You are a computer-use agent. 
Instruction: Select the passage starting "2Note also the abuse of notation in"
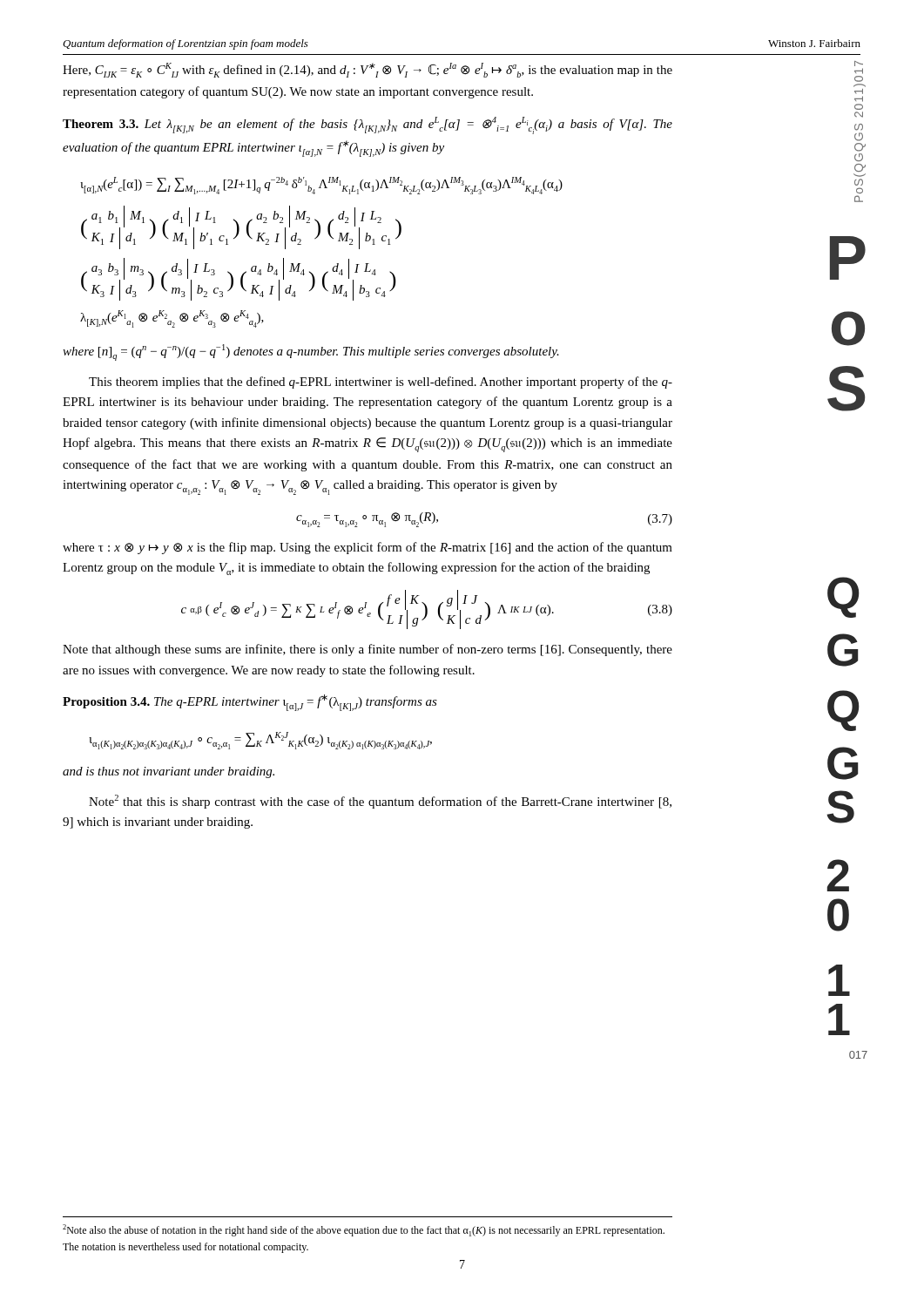[364, 1238]
